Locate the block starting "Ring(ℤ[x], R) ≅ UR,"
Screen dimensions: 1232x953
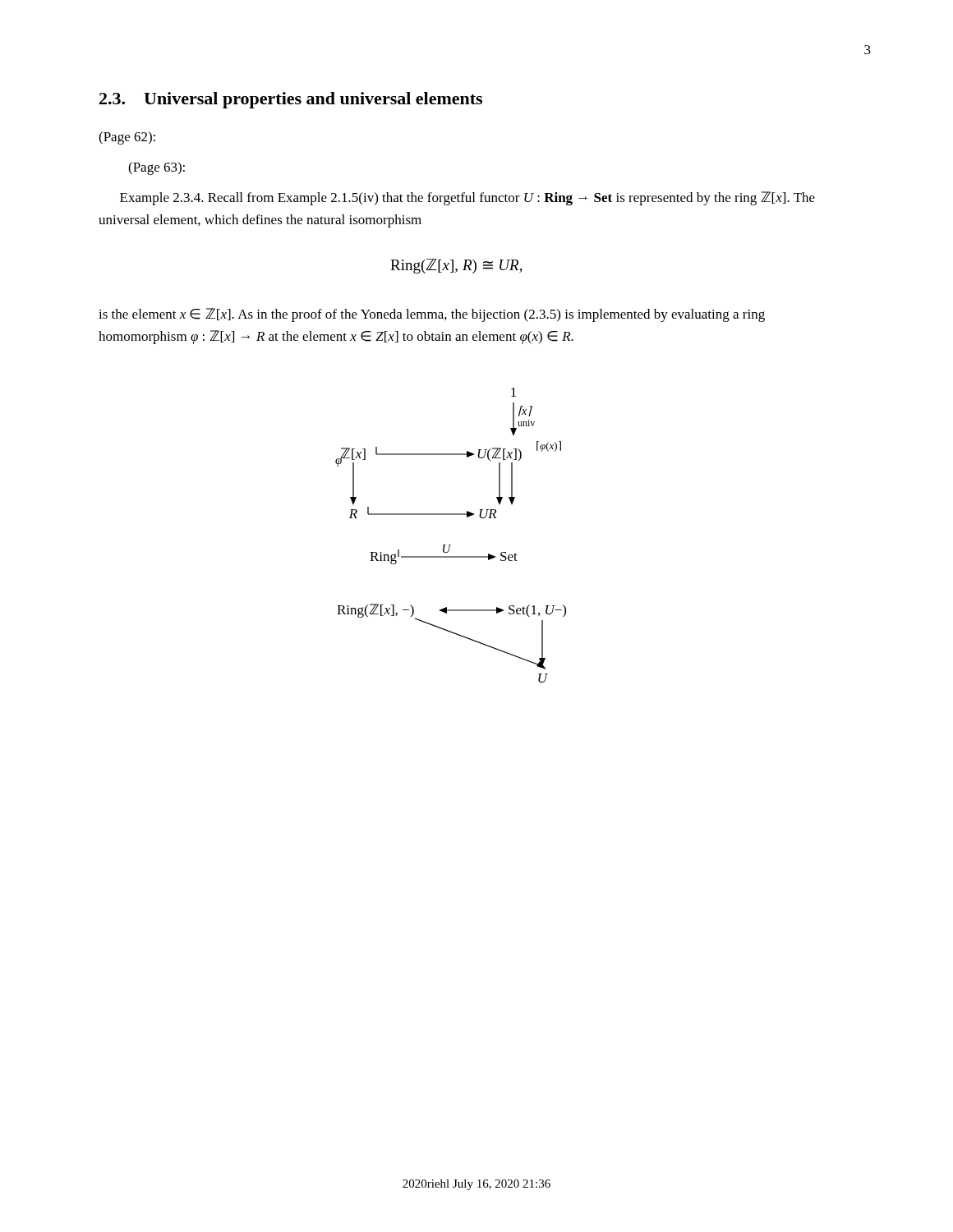pos(476,264)
